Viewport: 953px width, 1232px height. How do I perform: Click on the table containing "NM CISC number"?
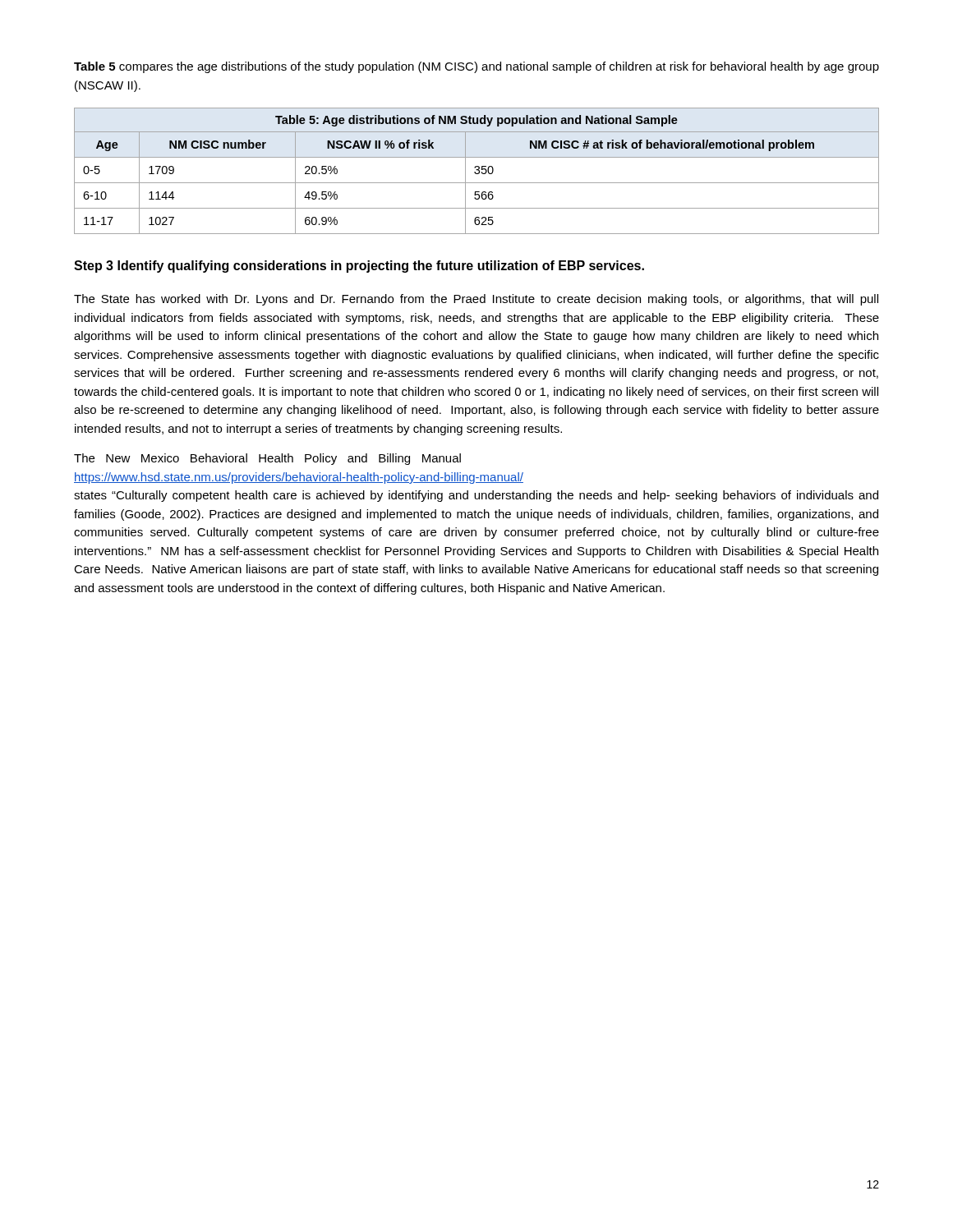pyautogui.click(x=476, y=171)
